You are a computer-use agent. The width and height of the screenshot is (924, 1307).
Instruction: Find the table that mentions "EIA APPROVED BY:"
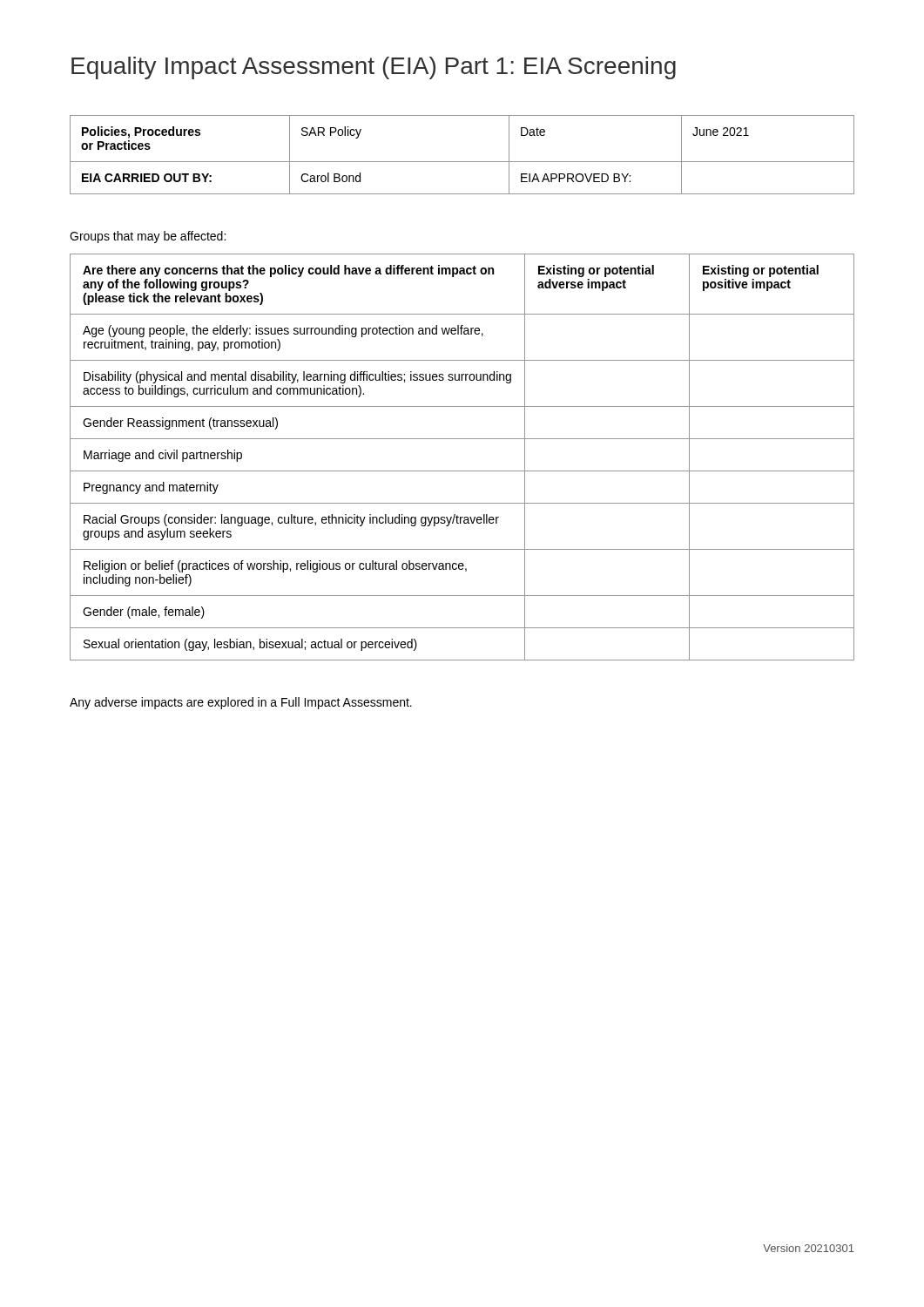tap(462, 155)
